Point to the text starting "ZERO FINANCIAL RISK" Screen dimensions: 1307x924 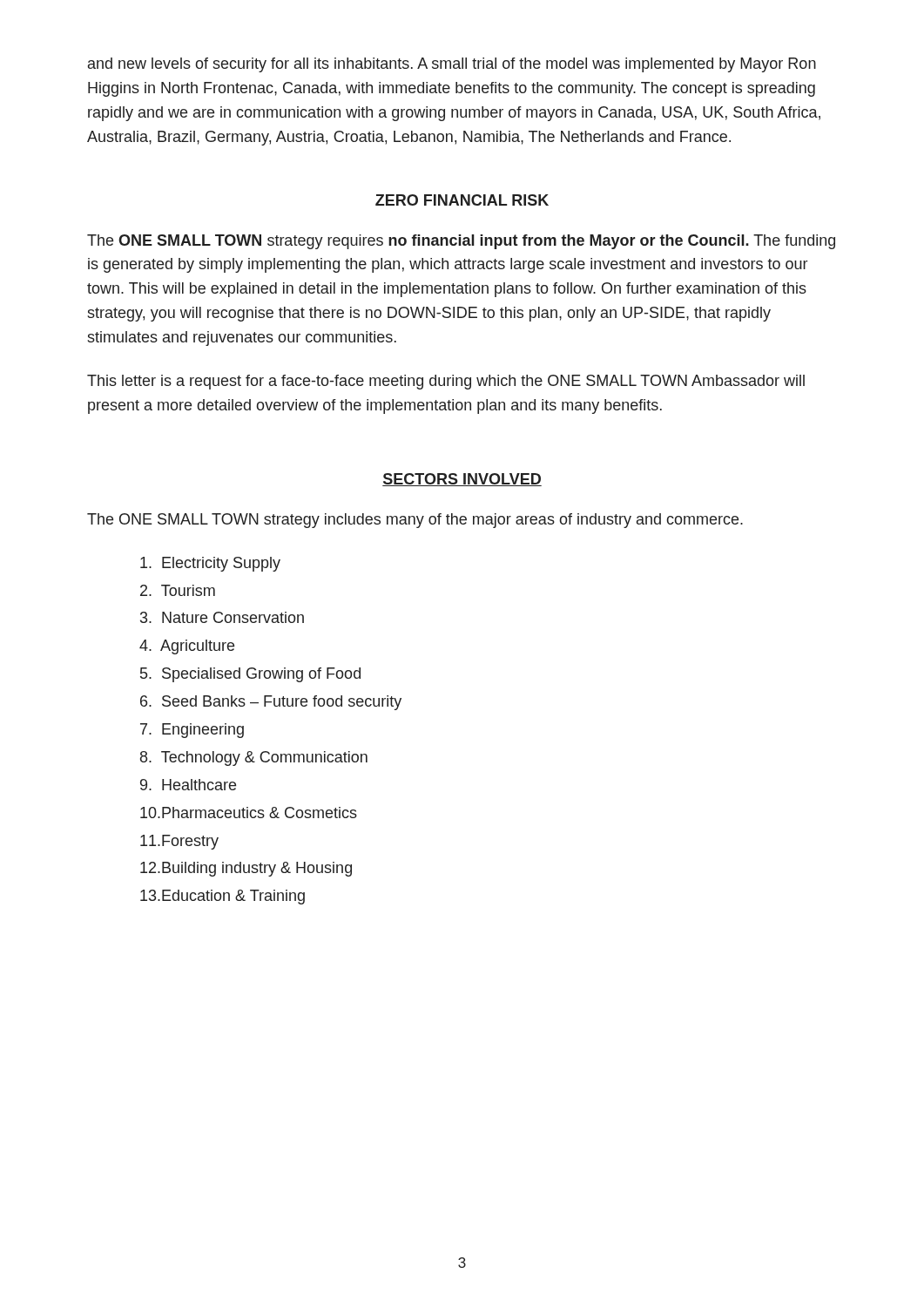pos(462,200)
